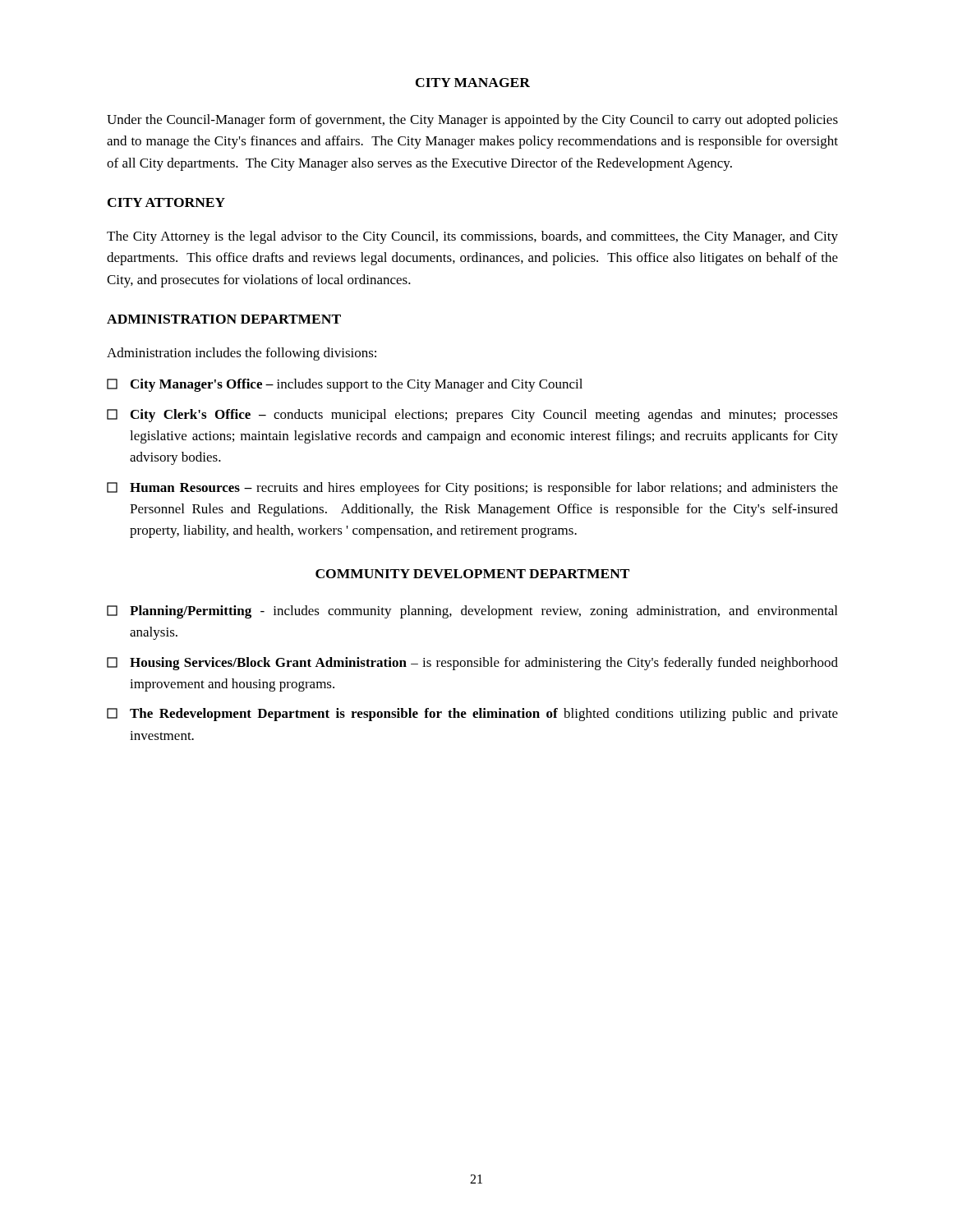The width and height of the screenshot is (953, 1232).
Task: Point to the text block starting "City Manager's Office – includes support"
Action: coord(472,385)
